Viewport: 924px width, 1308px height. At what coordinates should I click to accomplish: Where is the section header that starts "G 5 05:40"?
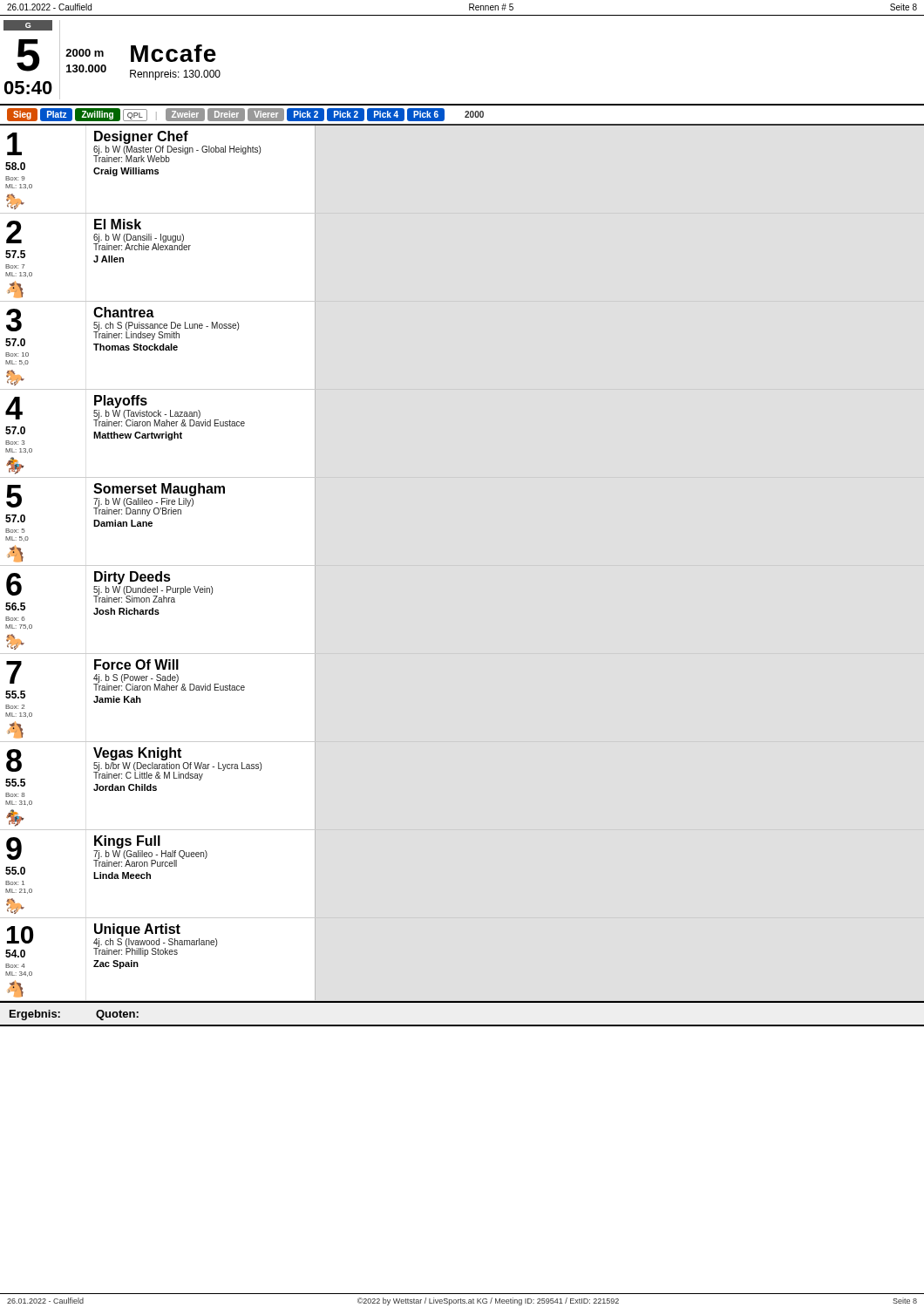112,60
